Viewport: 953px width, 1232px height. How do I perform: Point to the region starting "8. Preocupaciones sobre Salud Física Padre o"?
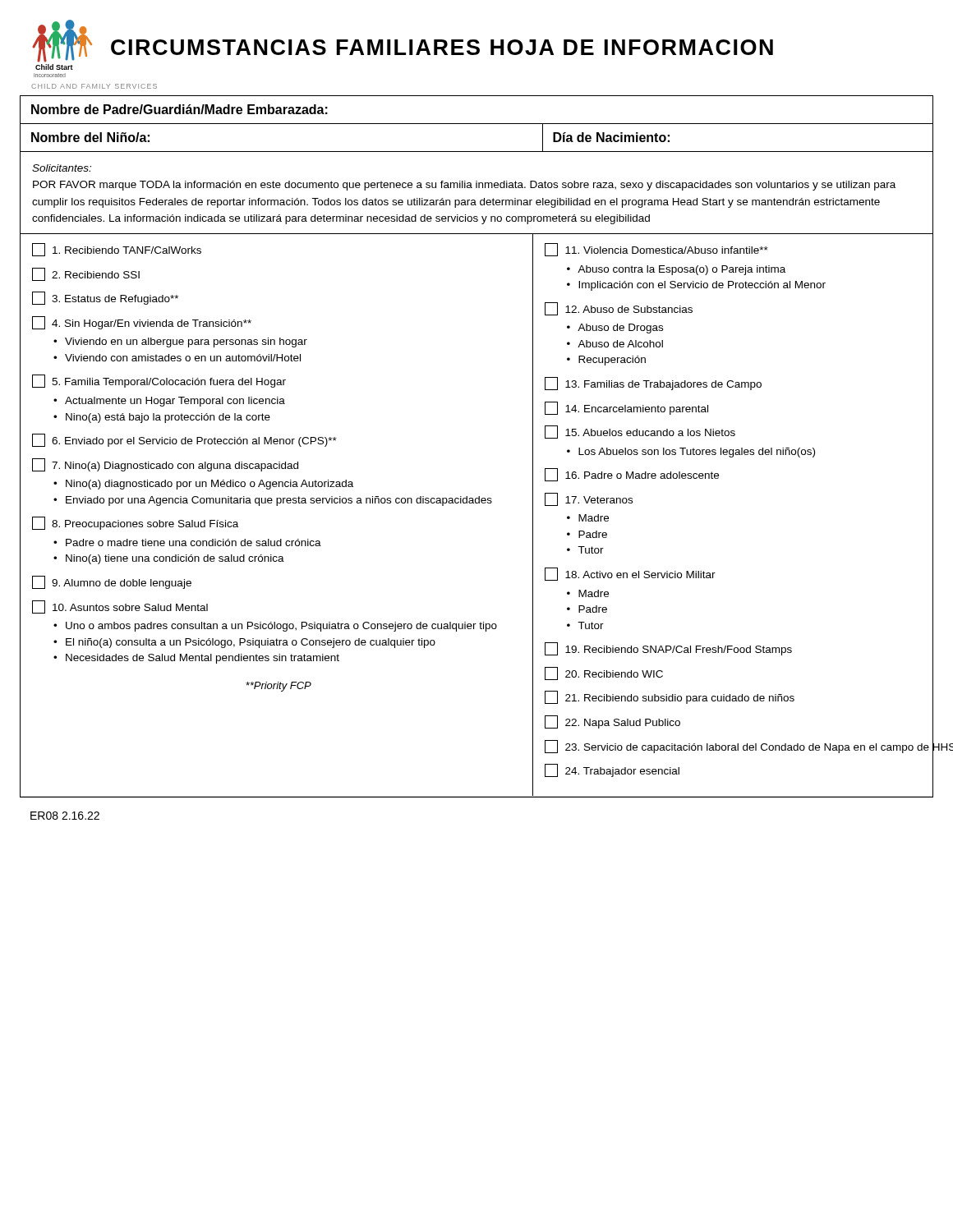tap(278, 541)
